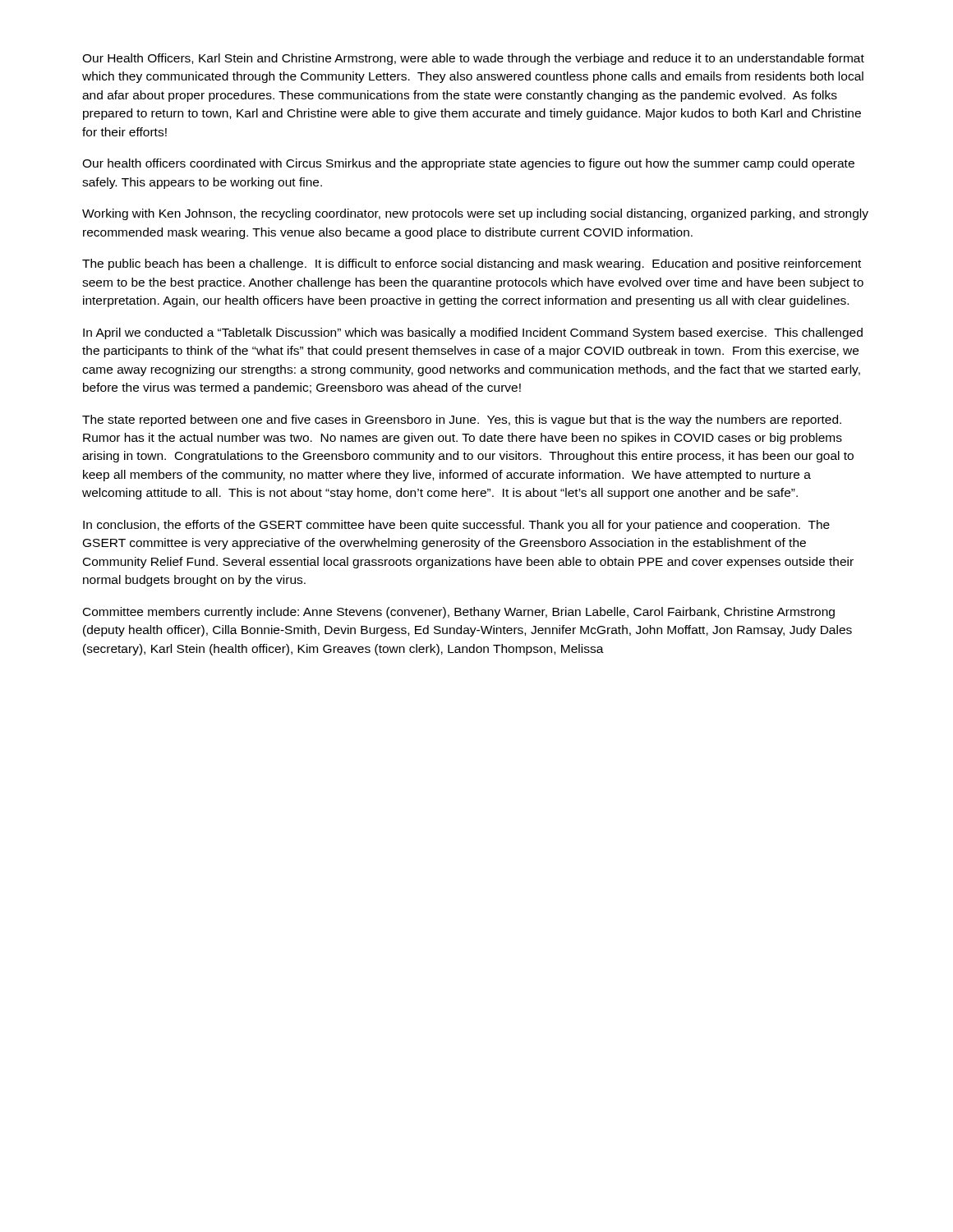Where is the passage that starts "Our health officers"?
The width and height of the screenshot is (953, 1232).
[468, 173]
